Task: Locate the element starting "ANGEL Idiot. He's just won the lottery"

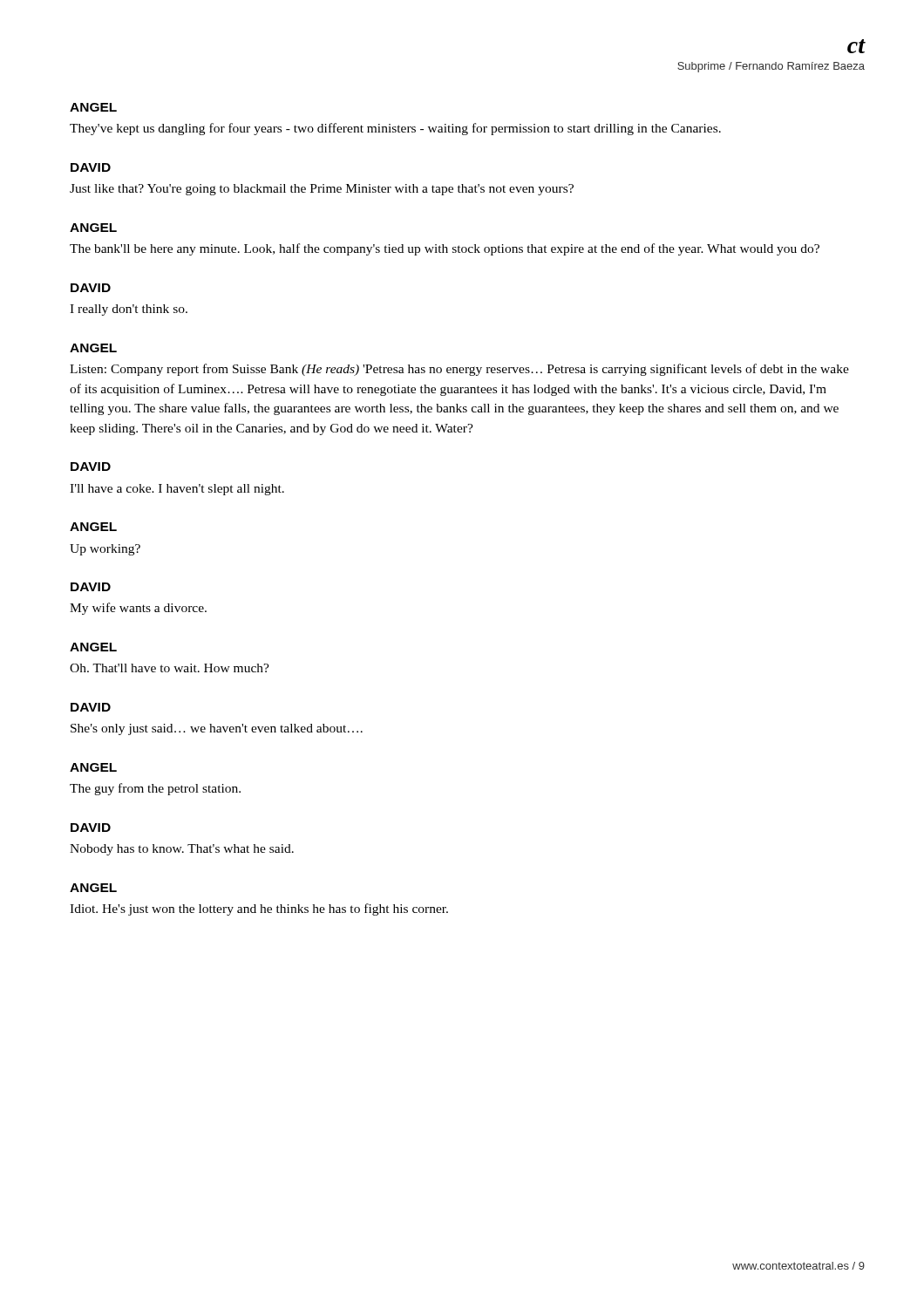Action: (93, 888)
